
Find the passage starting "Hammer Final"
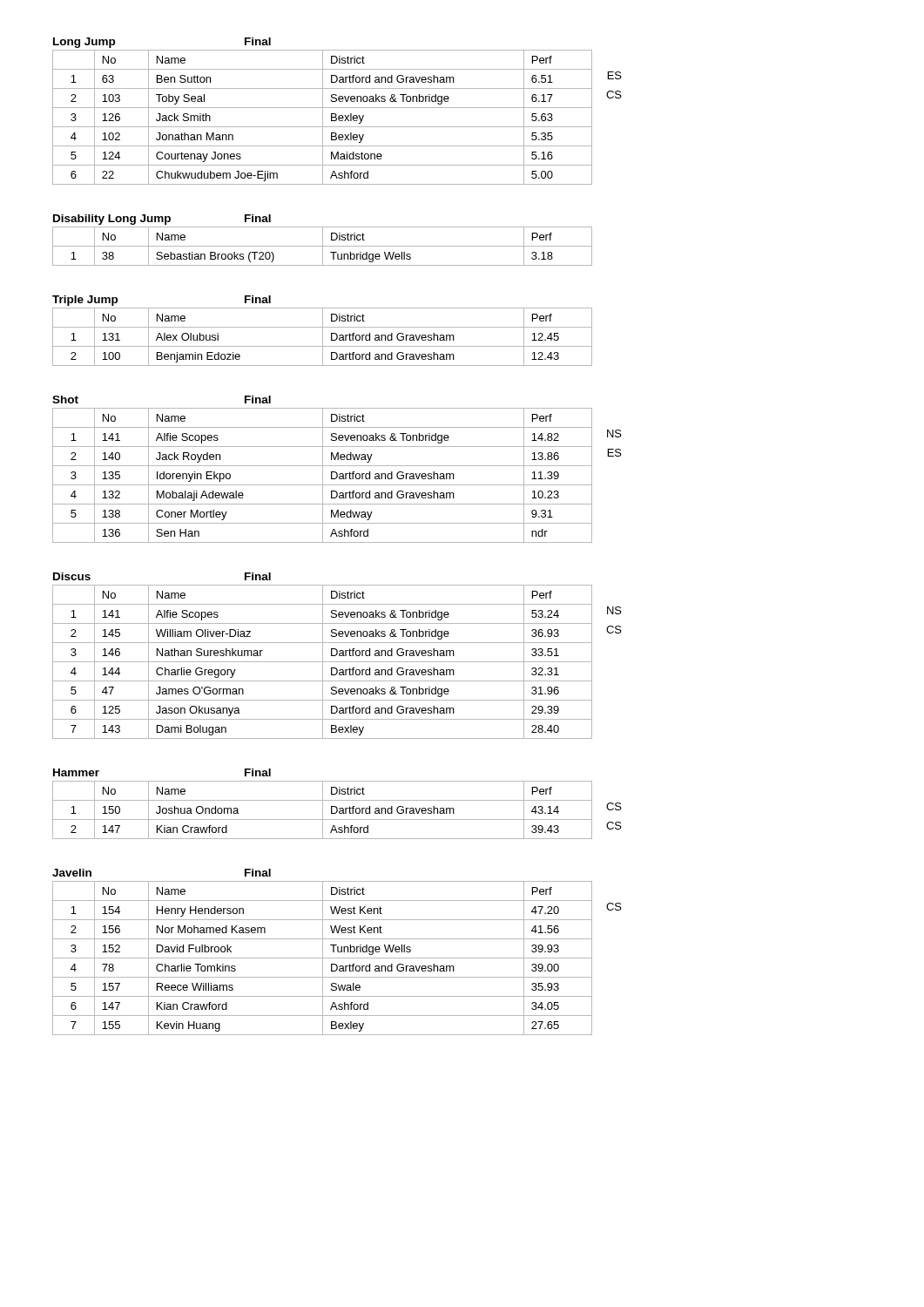tap(162, 772)
